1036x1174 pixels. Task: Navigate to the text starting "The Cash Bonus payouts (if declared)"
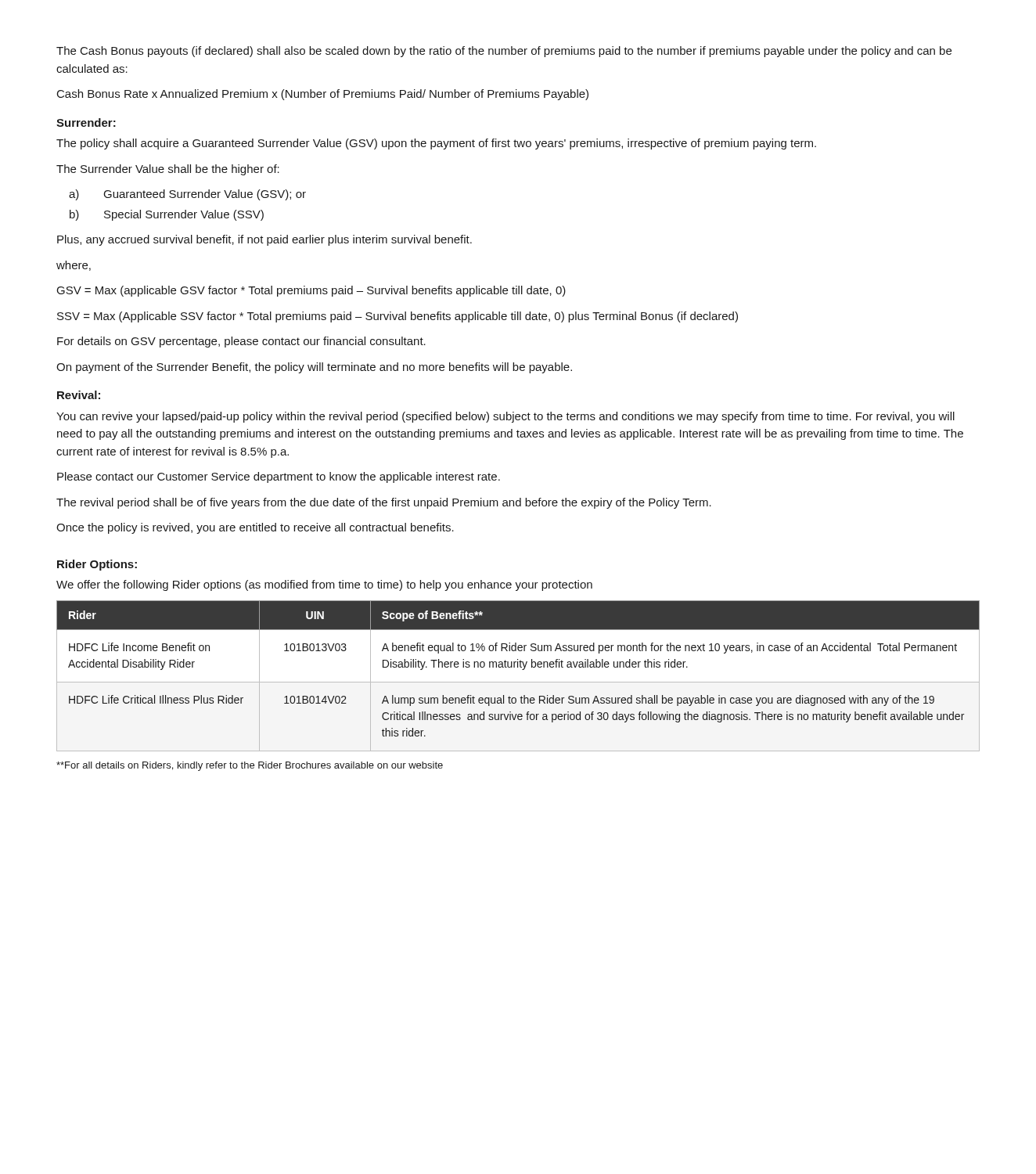518,60
